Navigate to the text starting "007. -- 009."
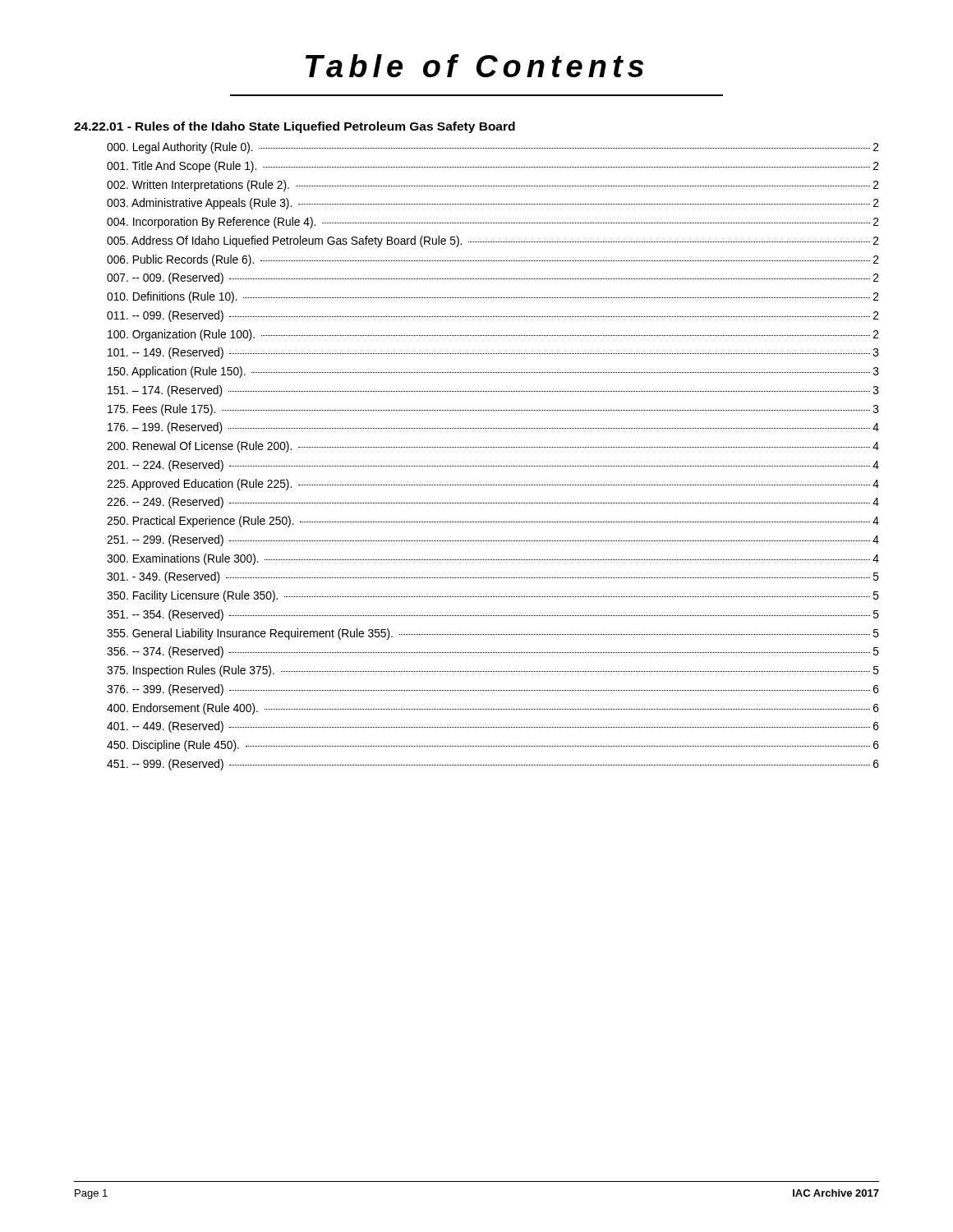Screen dimensions: 1232x953 point(493,279)
